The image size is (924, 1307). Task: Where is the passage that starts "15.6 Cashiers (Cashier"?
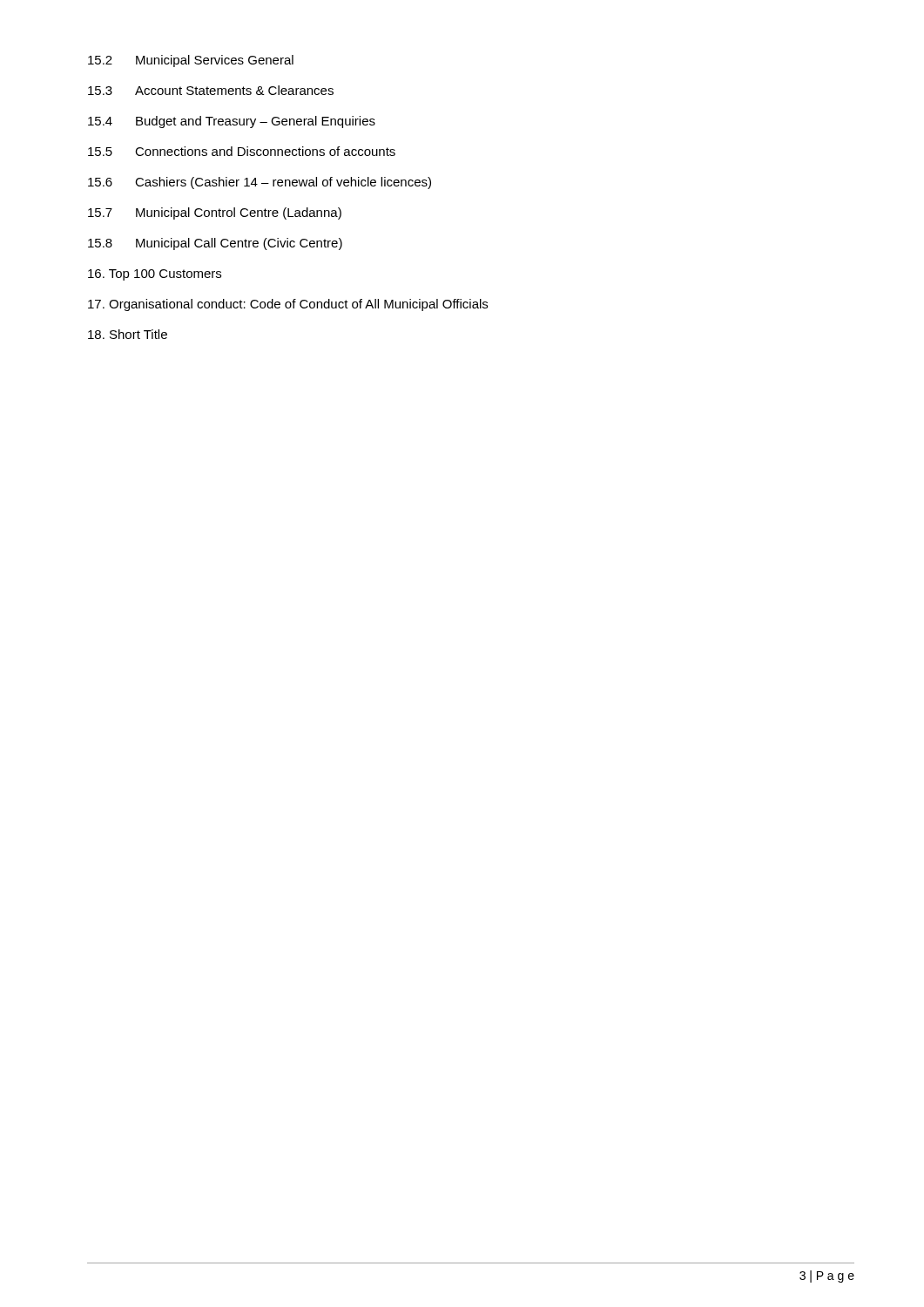point(260,182)
